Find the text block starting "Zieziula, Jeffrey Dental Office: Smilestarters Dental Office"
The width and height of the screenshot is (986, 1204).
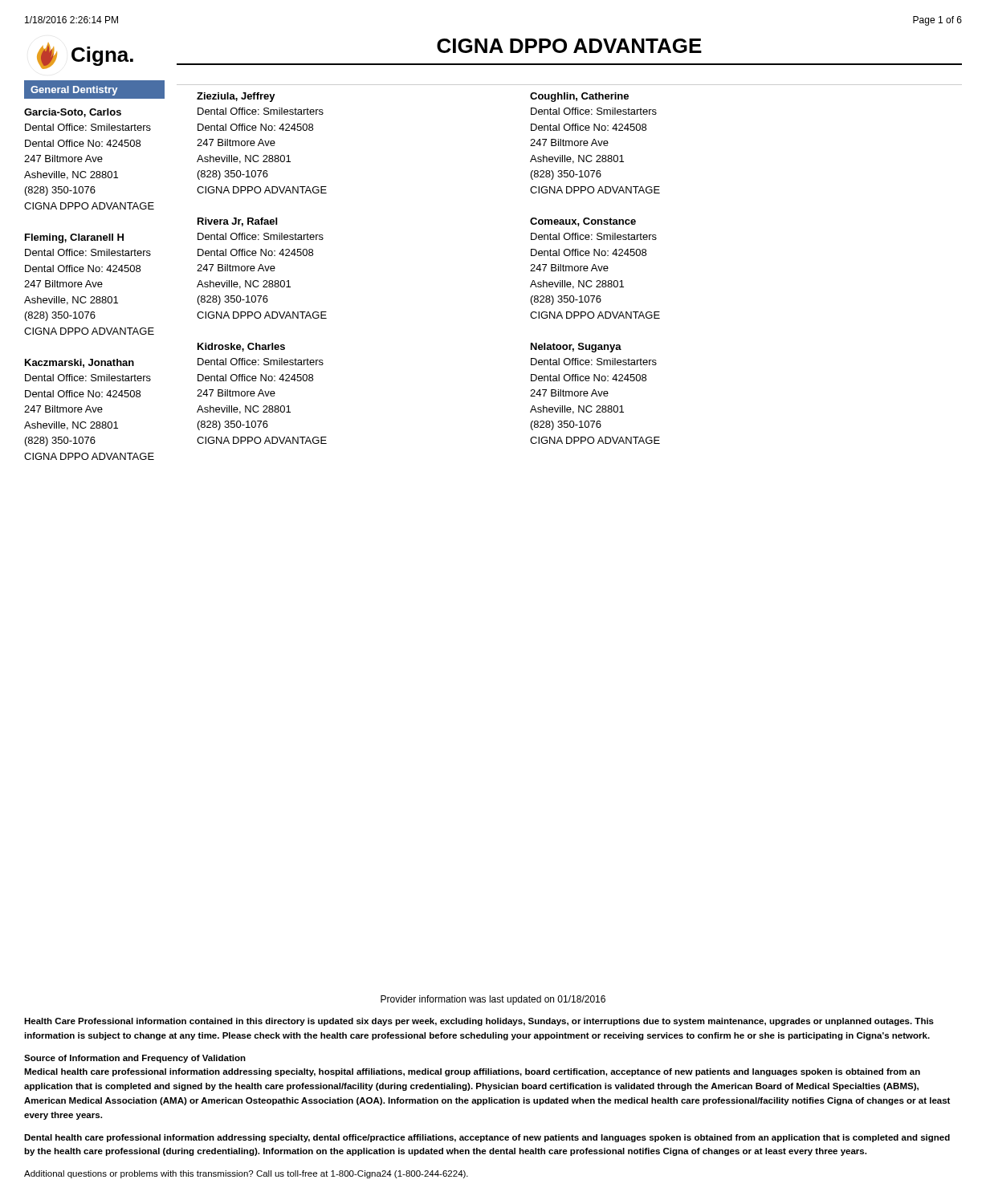click(236, 97)
